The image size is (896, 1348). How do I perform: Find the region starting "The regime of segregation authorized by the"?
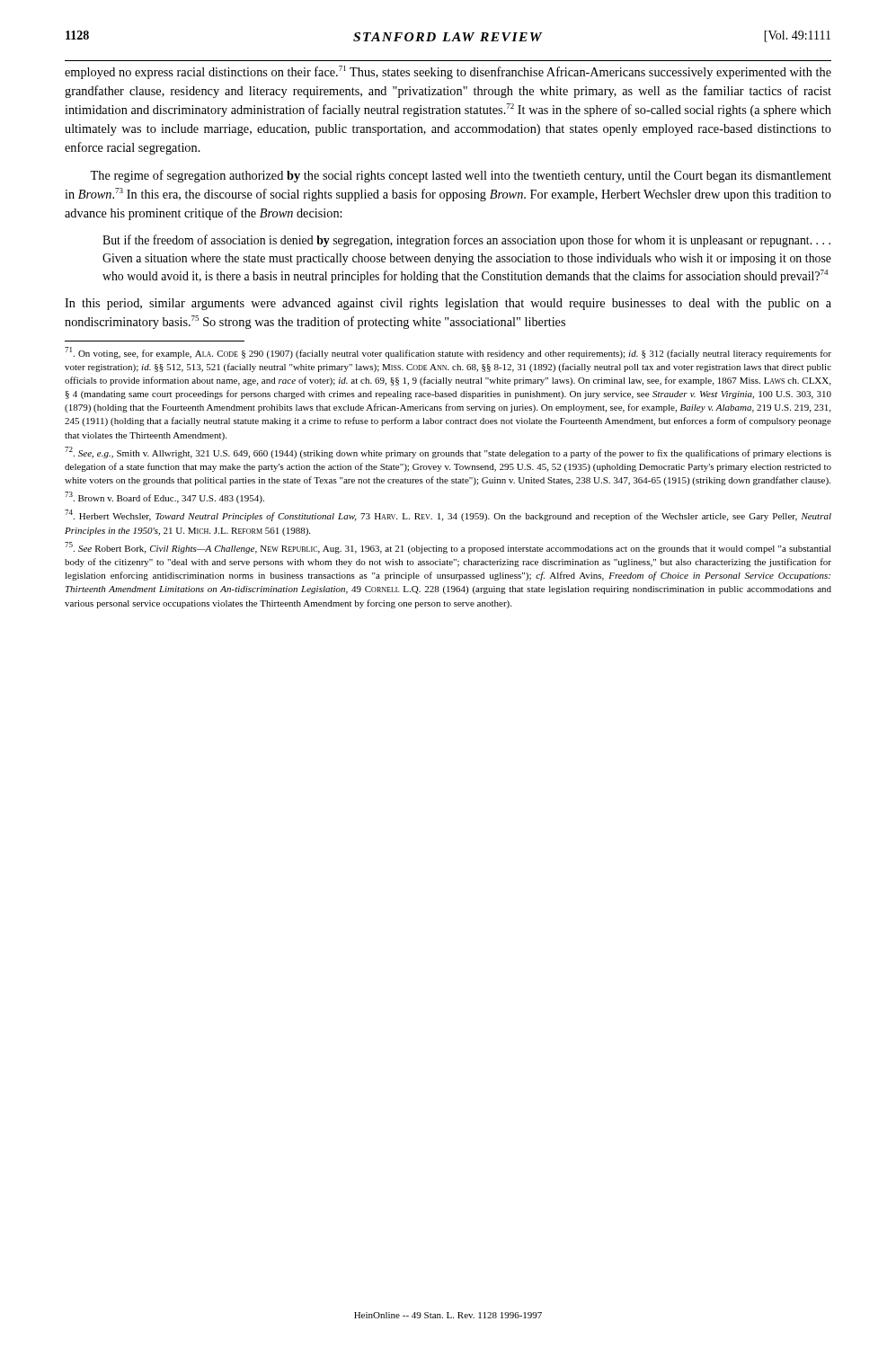tap(448, 195)
